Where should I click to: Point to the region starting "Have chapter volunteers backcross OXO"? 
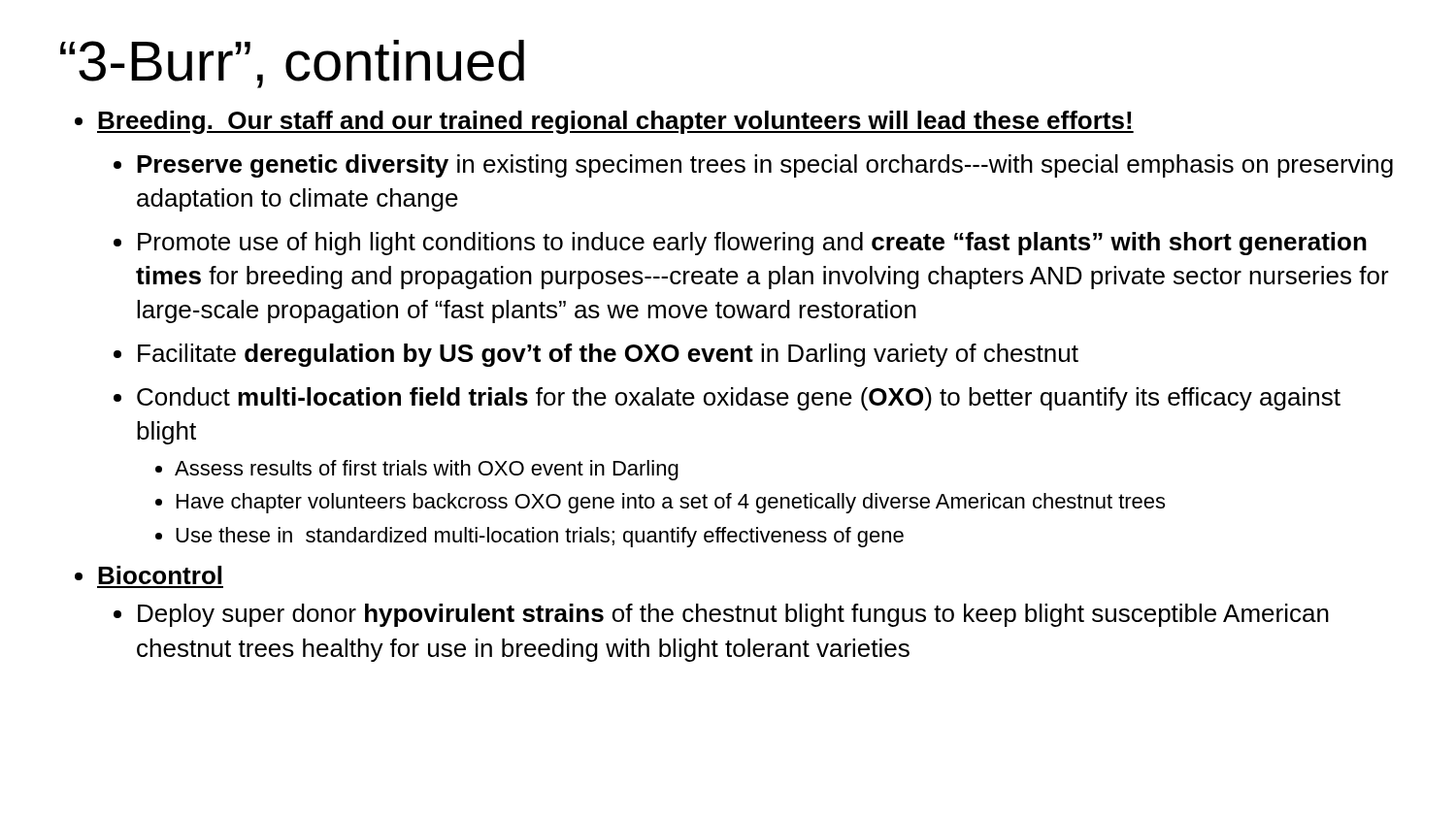click(670, 501)
